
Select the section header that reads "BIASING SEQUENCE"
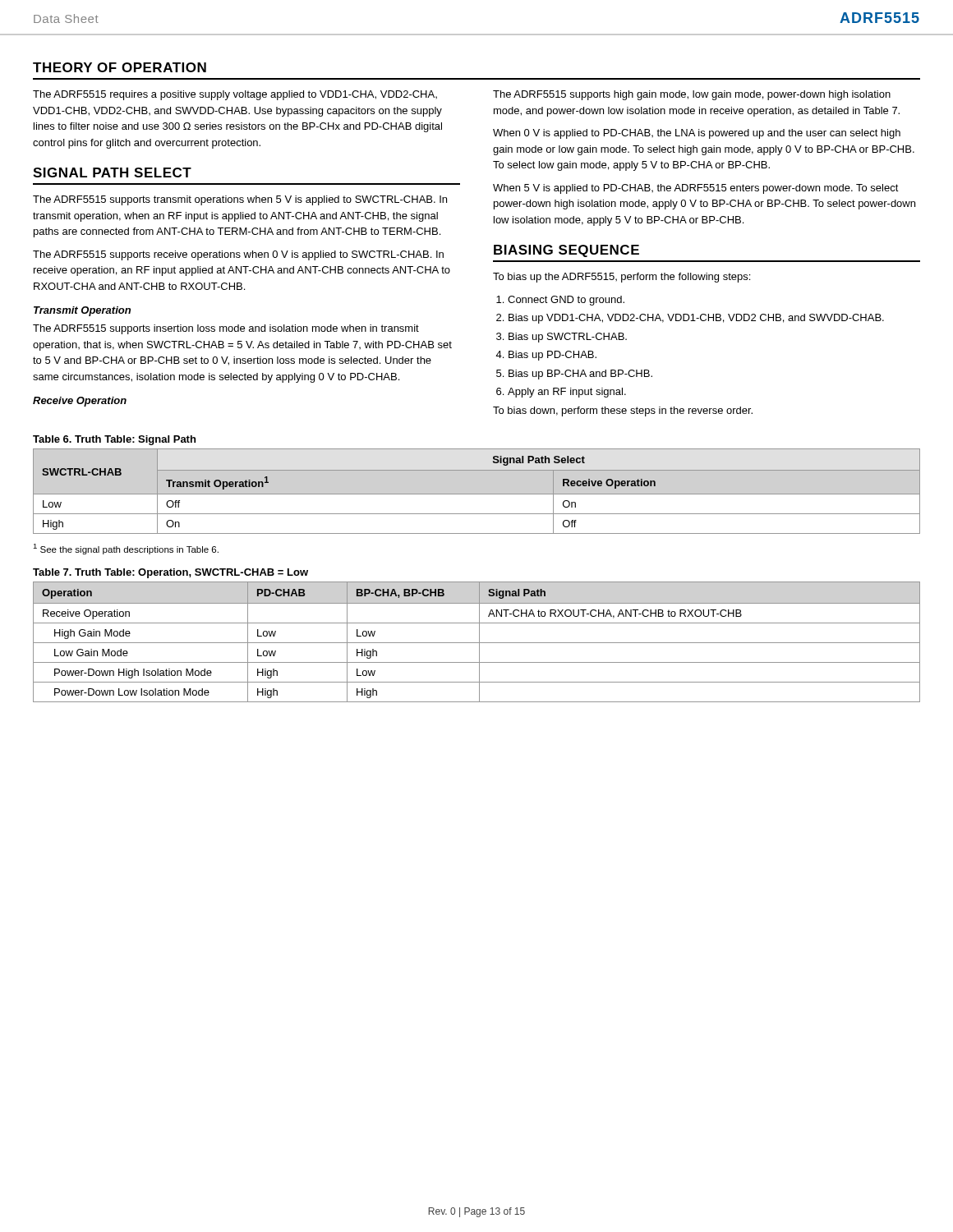click(x=566, y=250)
